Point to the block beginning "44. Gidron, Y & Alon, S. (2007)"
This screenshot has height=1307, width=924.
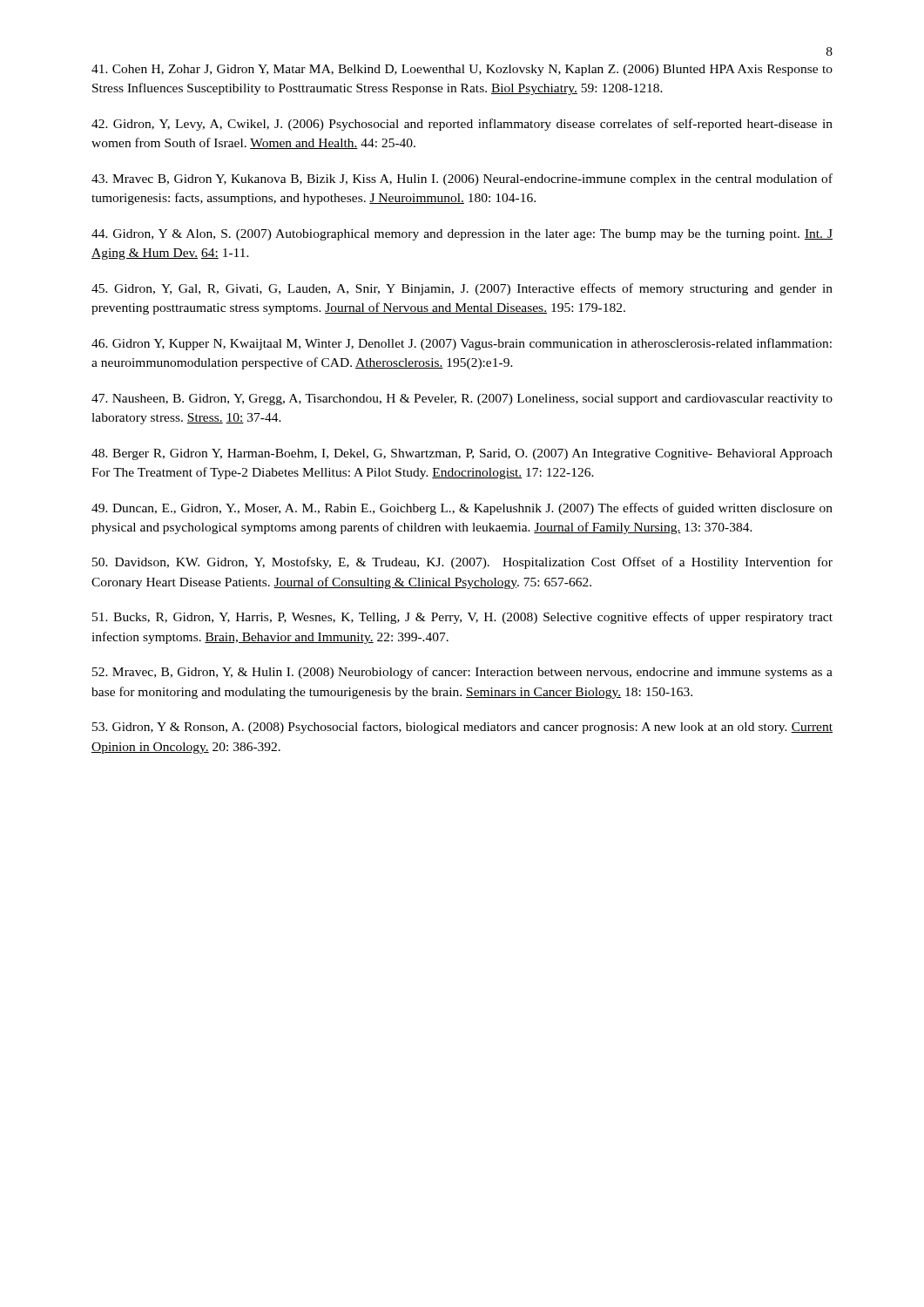[x=462, y=243]
